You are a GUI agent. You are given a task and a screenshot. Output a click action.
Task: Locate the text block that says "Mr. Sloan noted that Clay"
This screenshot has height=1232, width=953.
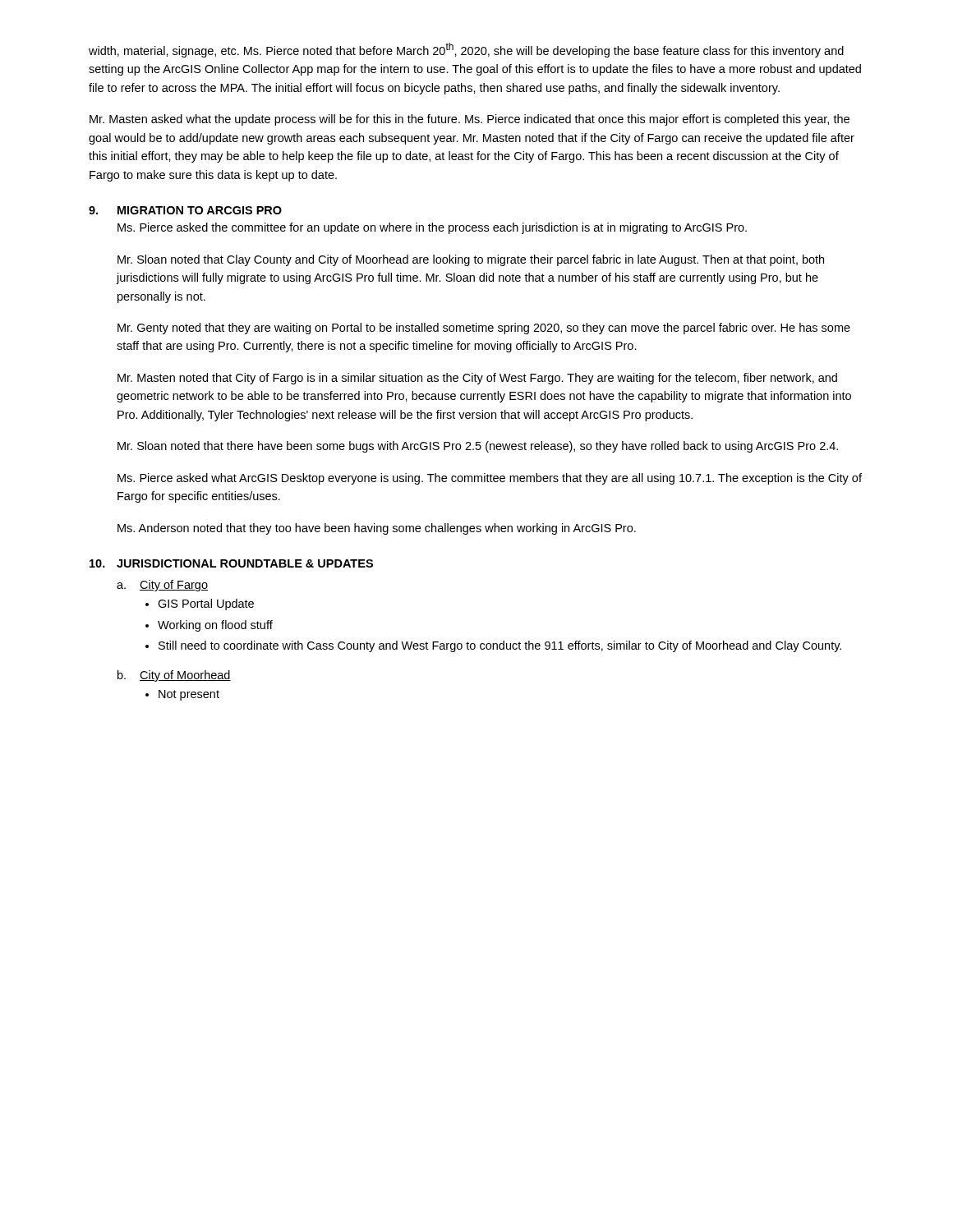pos(471,278)
